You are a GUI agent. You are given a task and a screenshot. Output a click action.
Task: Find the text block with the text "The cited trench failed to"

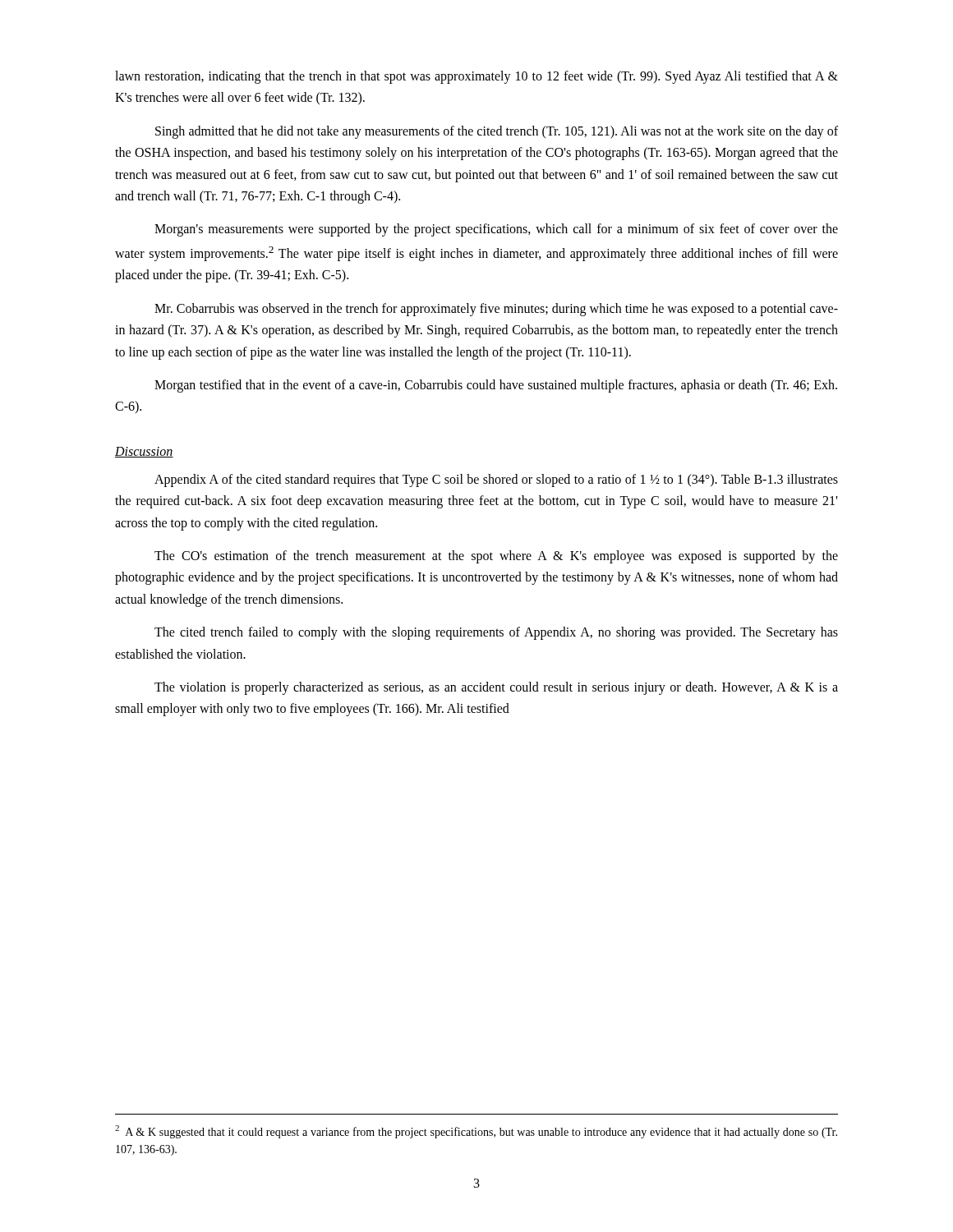[x=476, y=644]
